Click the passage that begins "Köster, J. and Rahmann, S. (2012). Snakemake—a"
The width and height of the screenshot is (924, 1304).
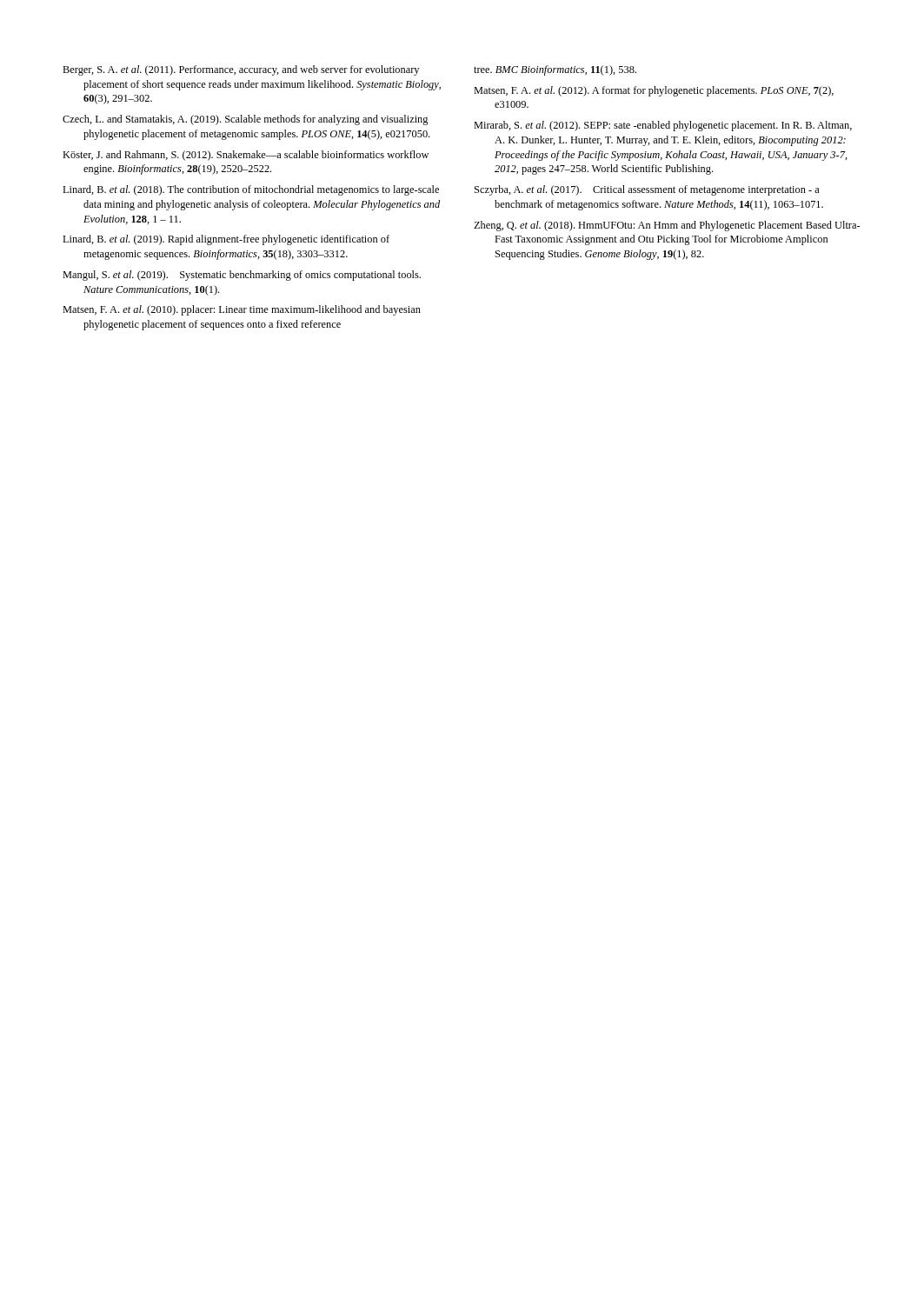246,162
